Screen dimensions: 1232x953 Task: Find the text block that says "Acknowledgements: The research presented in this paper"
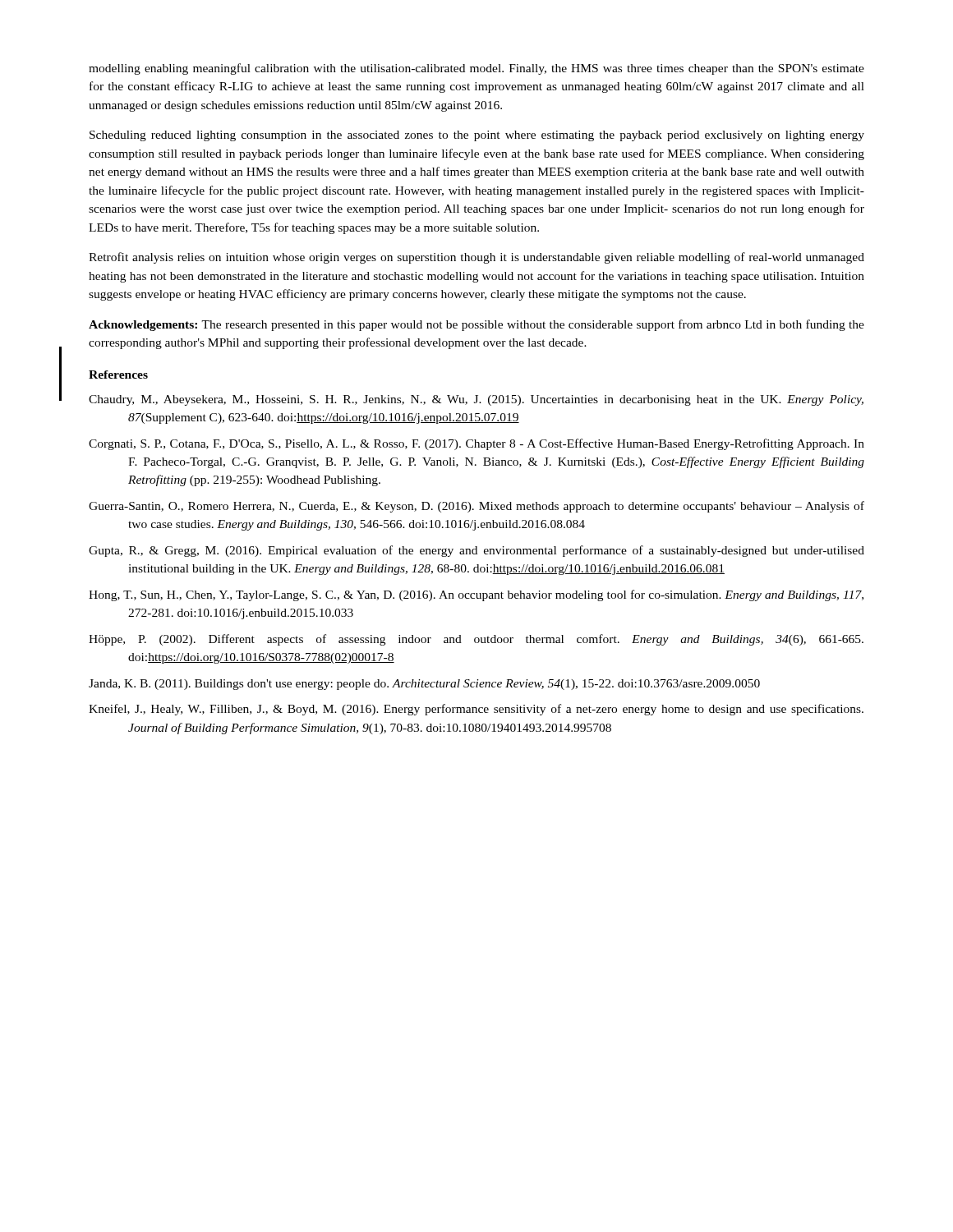tap(476, 333)
